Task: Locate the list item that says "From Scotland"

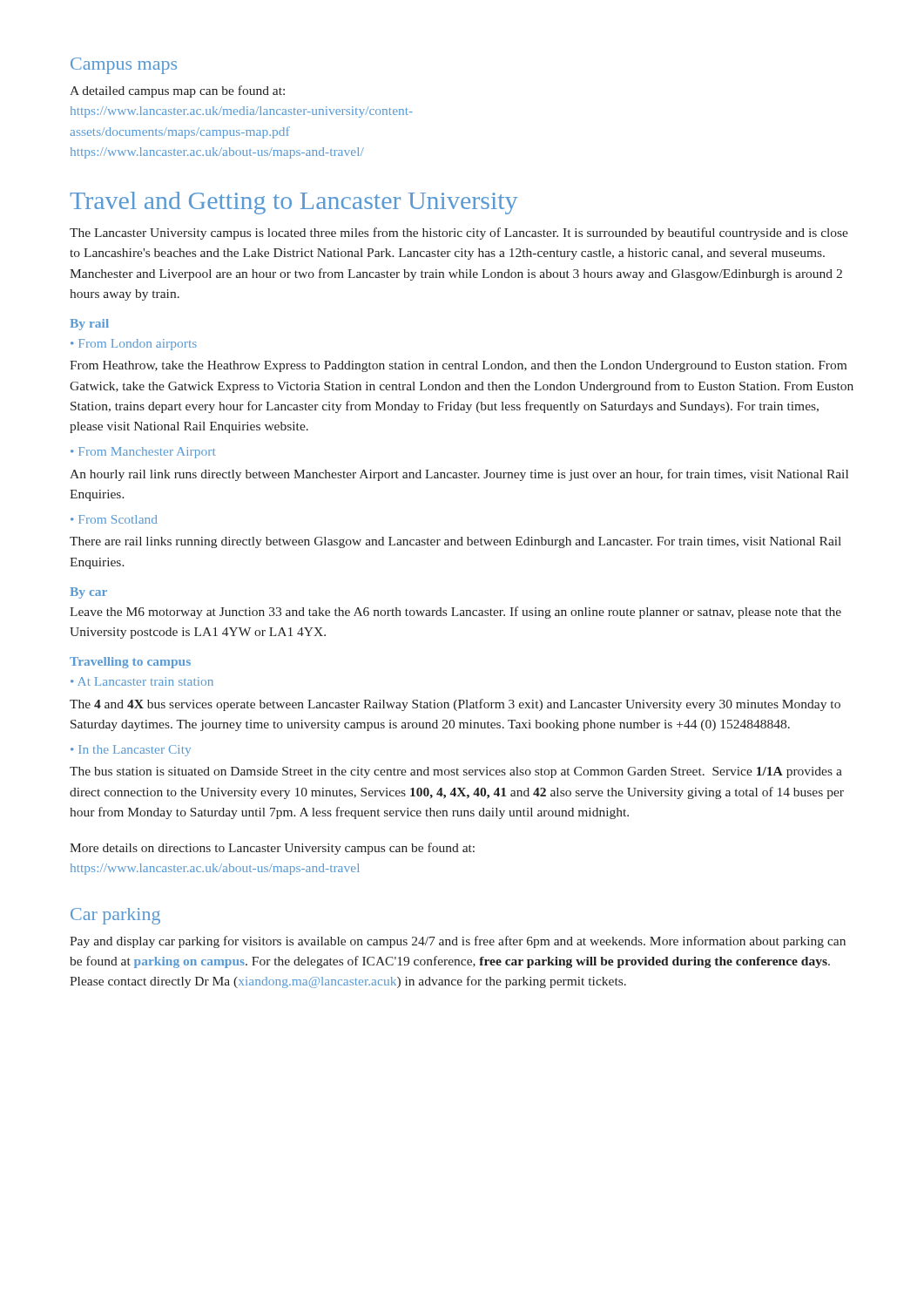Action: pos(118,519)
